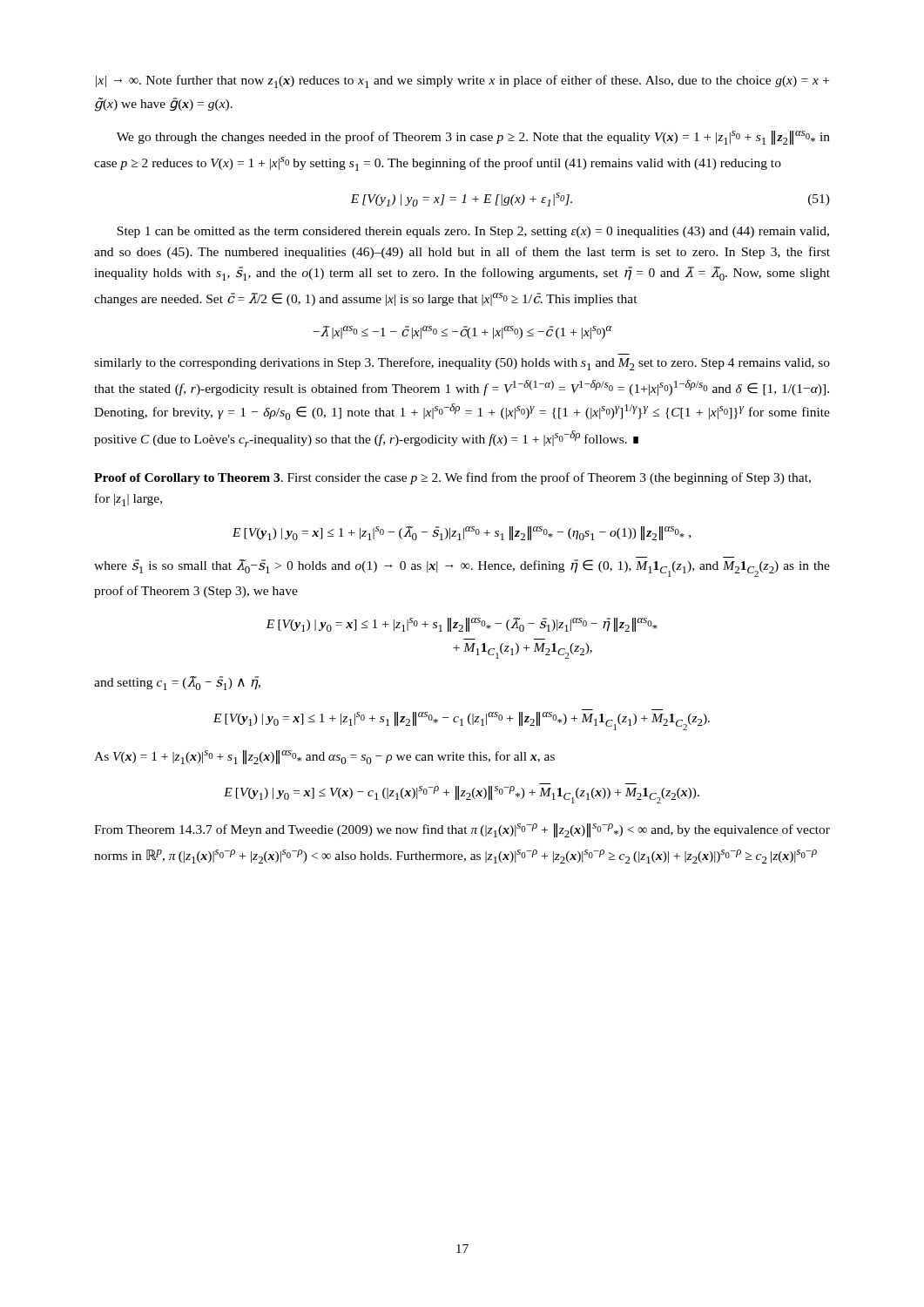Locate the block of text that opens with "|x| → ∞."

tap(462, 91)
